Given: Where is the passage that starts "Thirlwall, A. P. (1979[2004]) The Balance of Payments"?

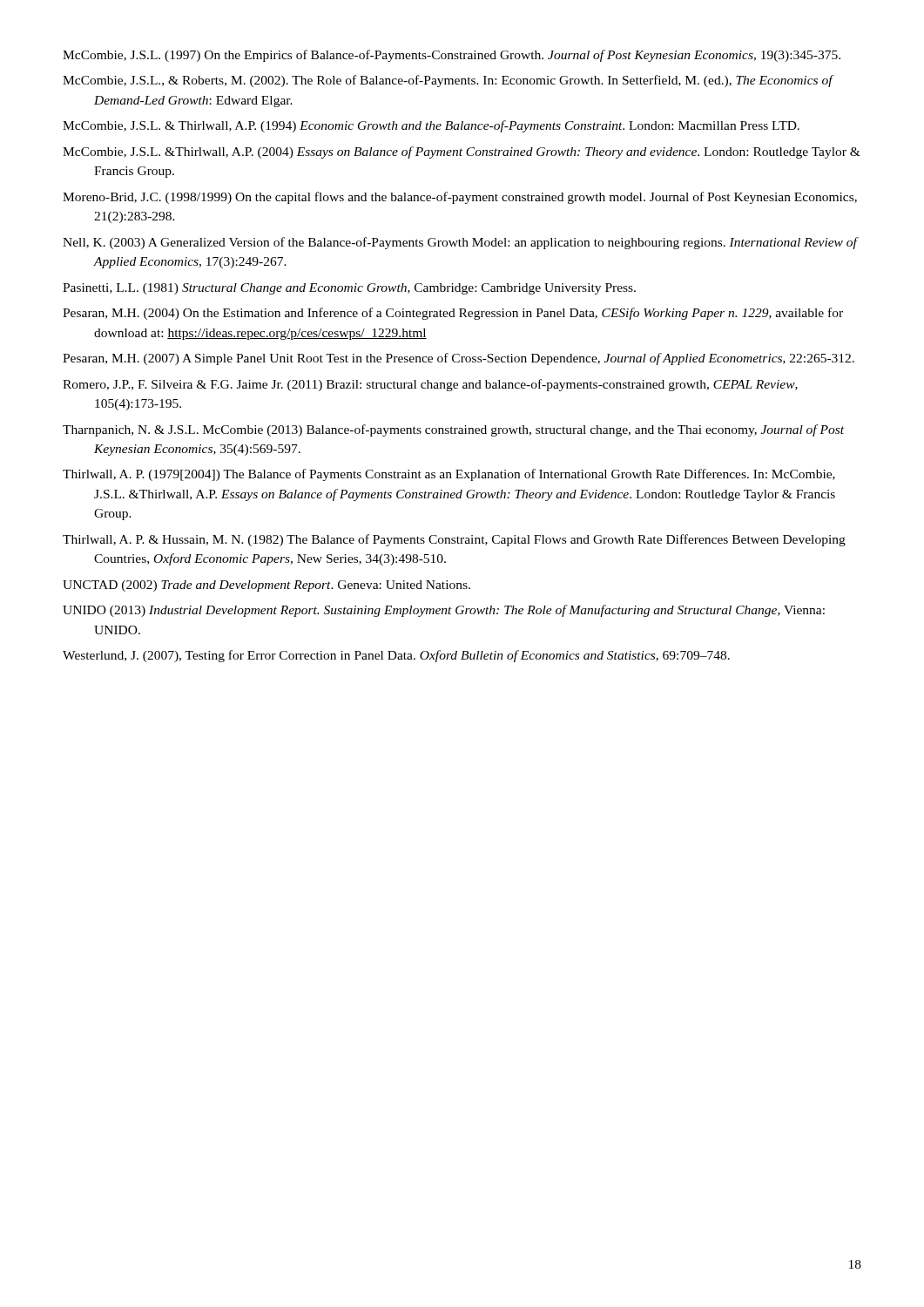Looking at the screenshot, I should (x=449, y=494).
